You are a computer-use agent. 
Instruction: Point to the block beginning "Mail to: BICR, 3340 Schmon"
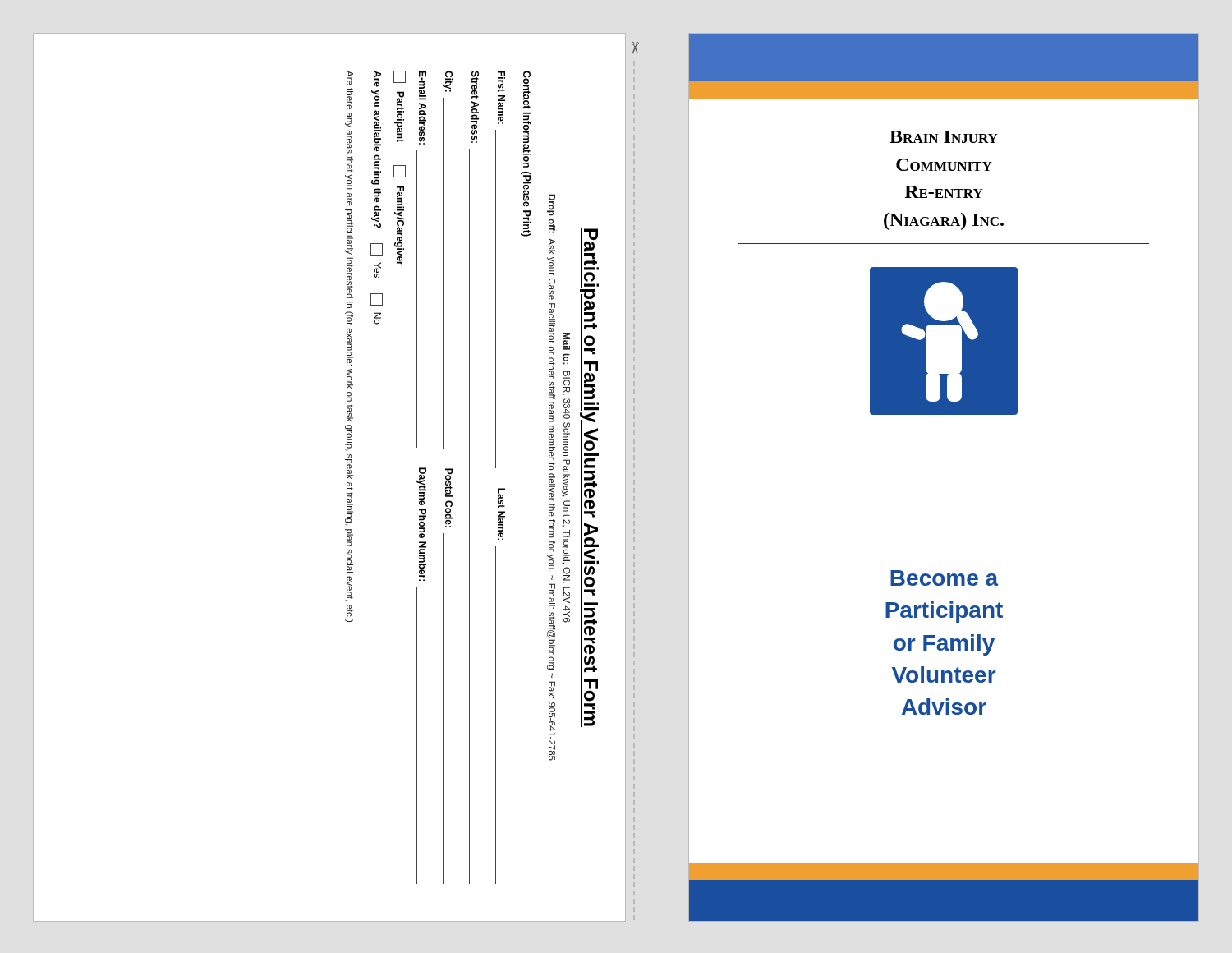click(559, 477)
